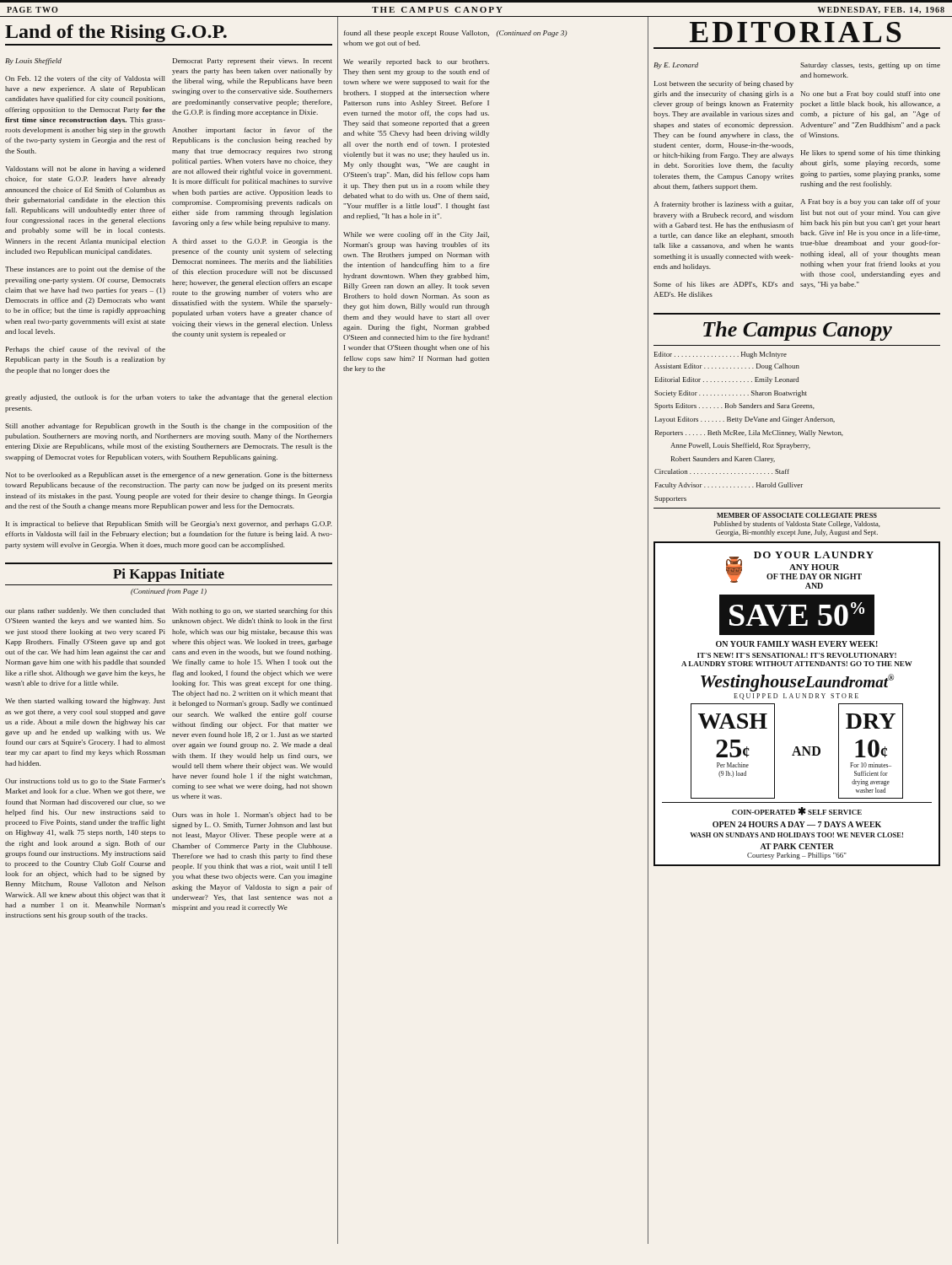Select the text starting "By Louis Sheffield On Feb. 12 the voters"
Image resolution: width=952 pixels, height=1265 pixels.
point(169,303)
